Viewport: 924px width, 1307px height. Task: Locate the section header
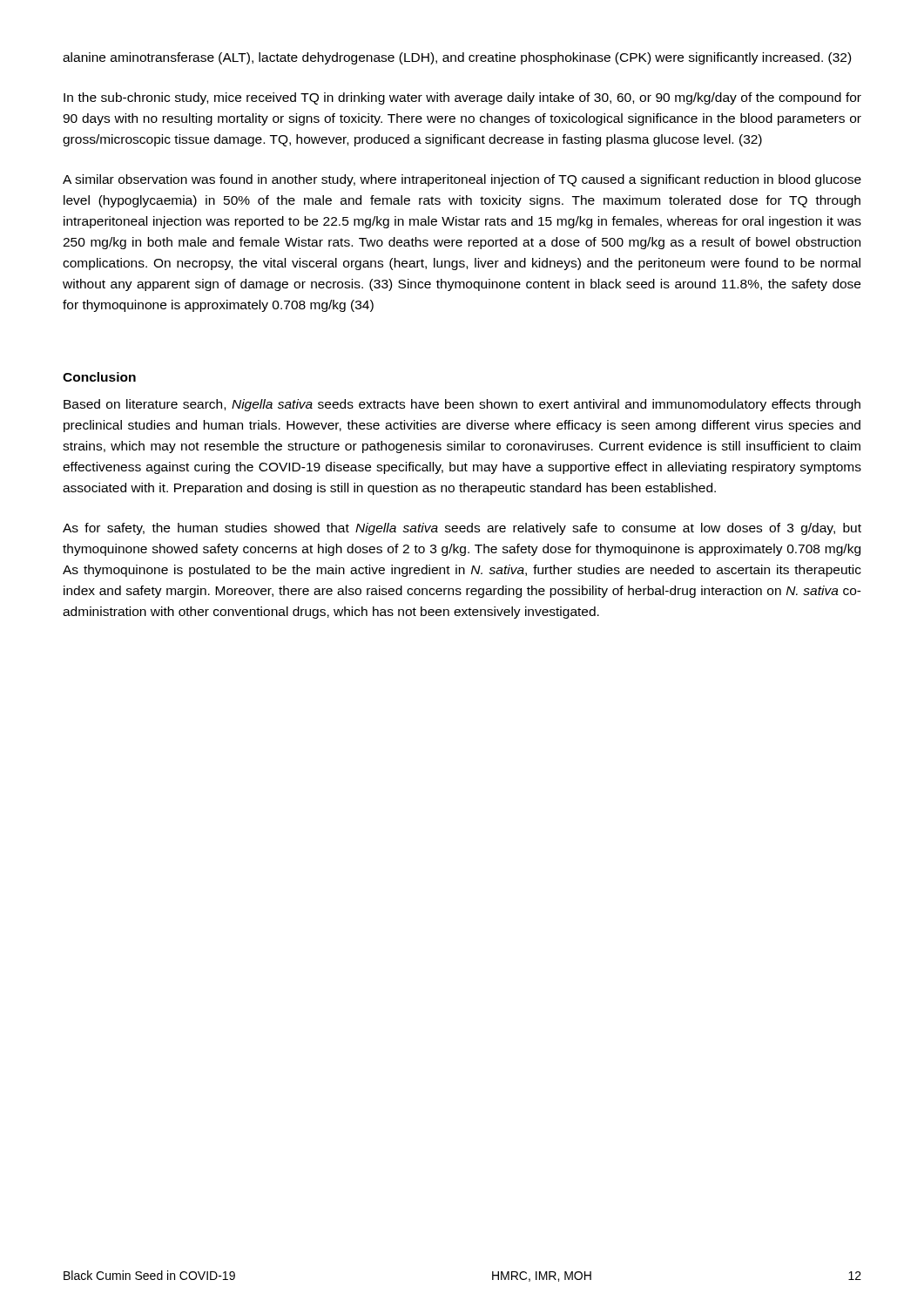99,377
